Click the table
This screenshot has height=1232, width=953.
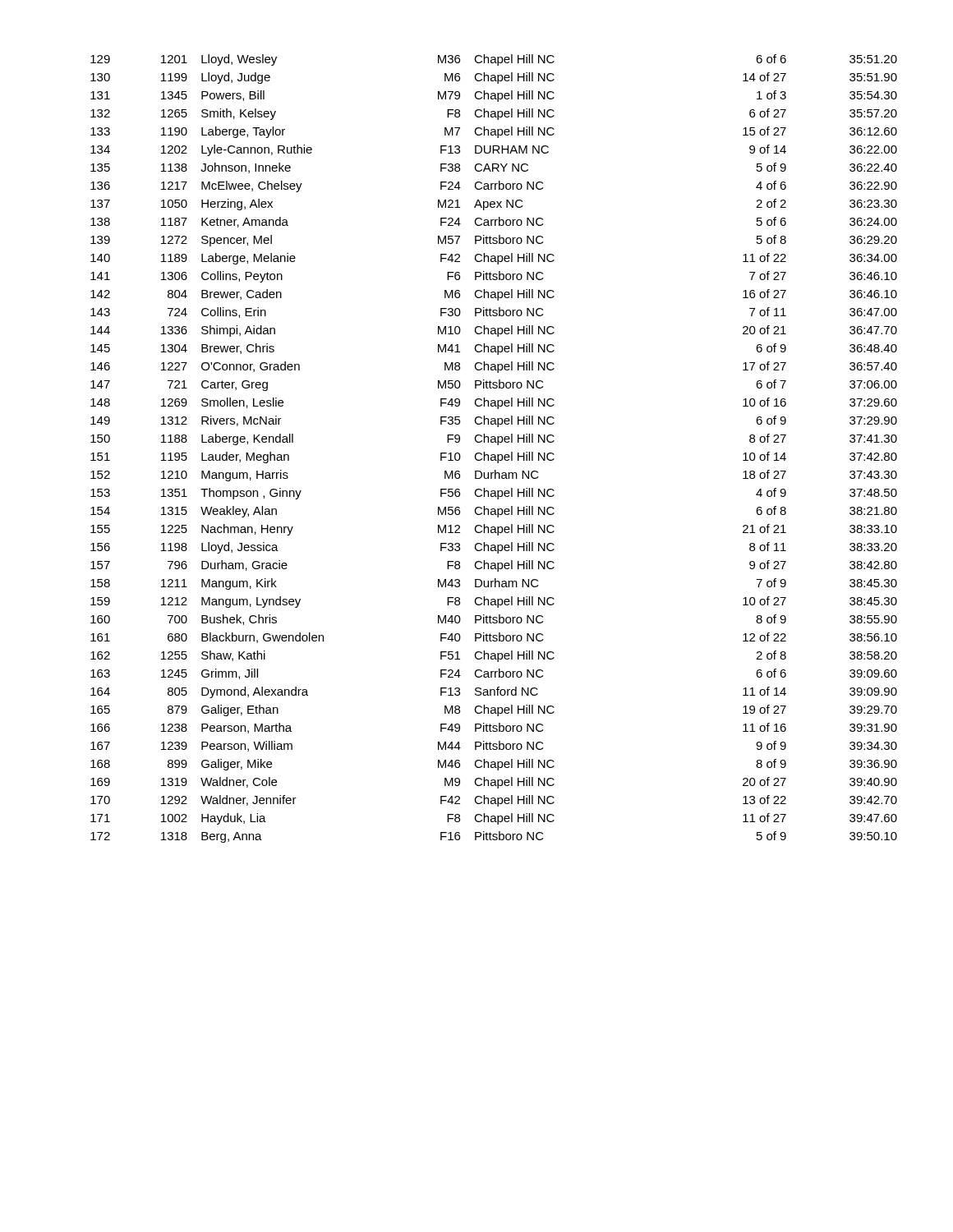[x=476, y=447]
